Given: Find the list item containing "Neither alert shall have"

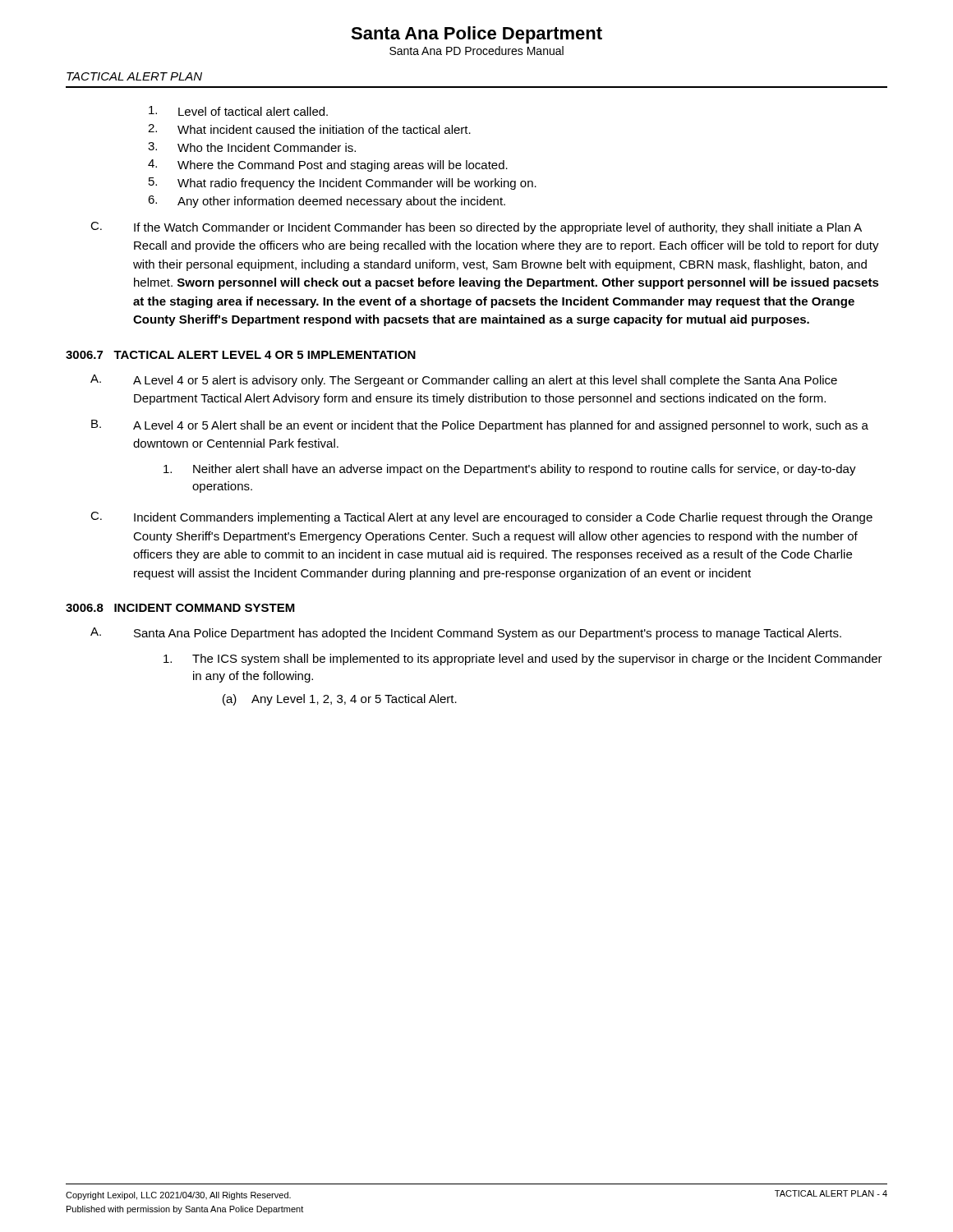Looking at the screenshot, I should [525, 477].
